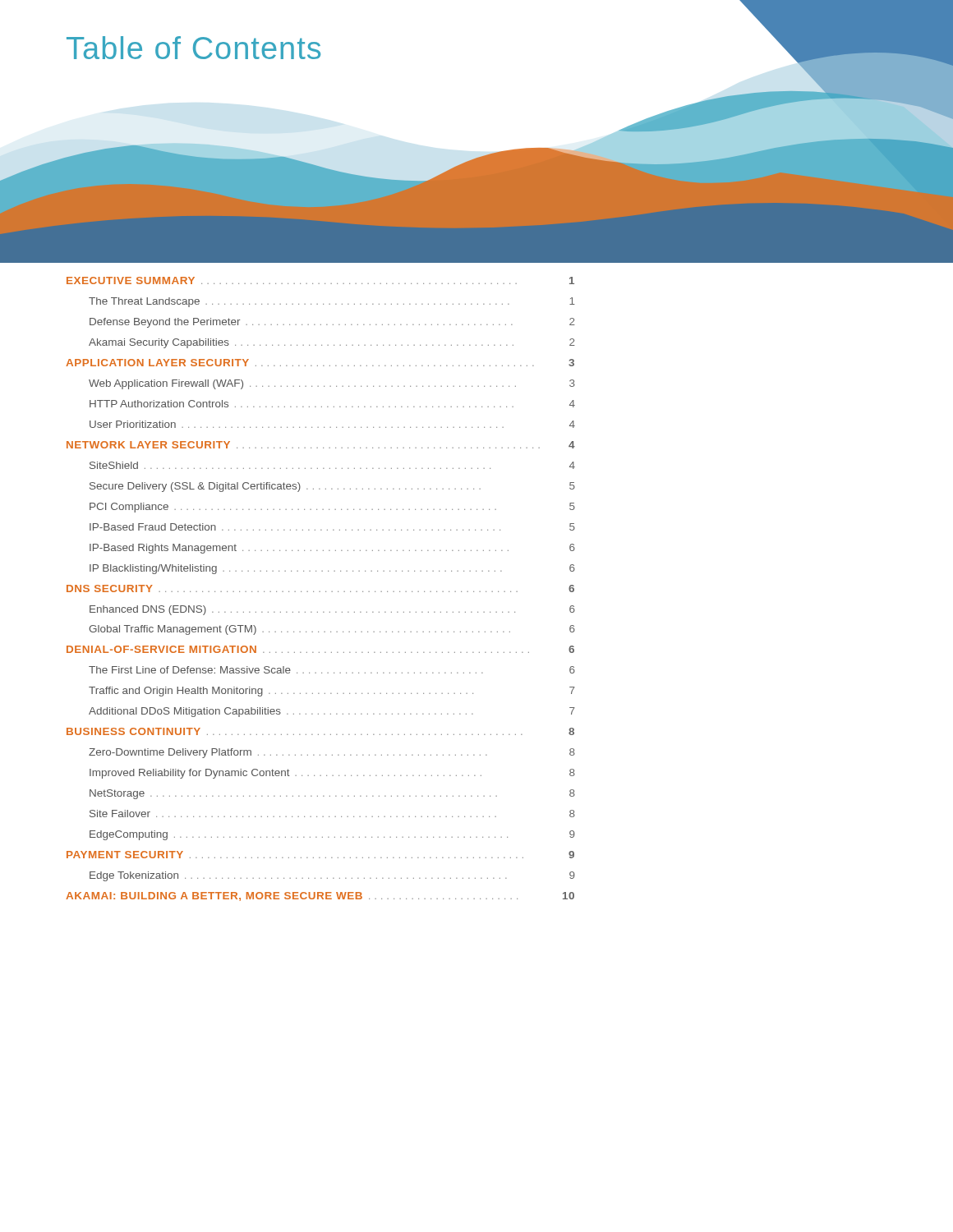Select the list item that says "Site Failover . . . . ."
The image size is (953, 1232).
coord(320,814)
